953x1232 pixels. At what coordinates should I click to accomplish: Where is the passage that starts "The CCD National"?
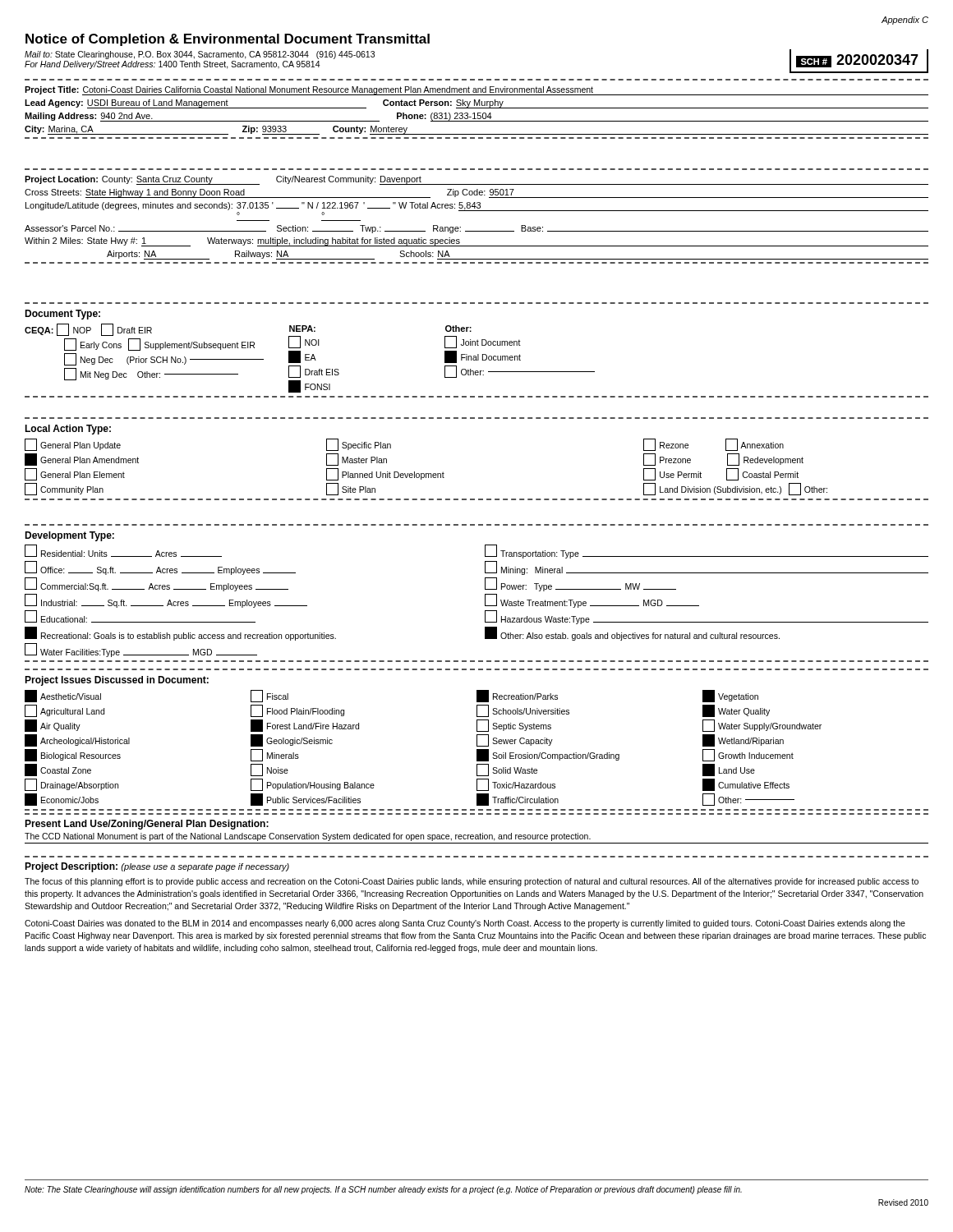point(476,837)
